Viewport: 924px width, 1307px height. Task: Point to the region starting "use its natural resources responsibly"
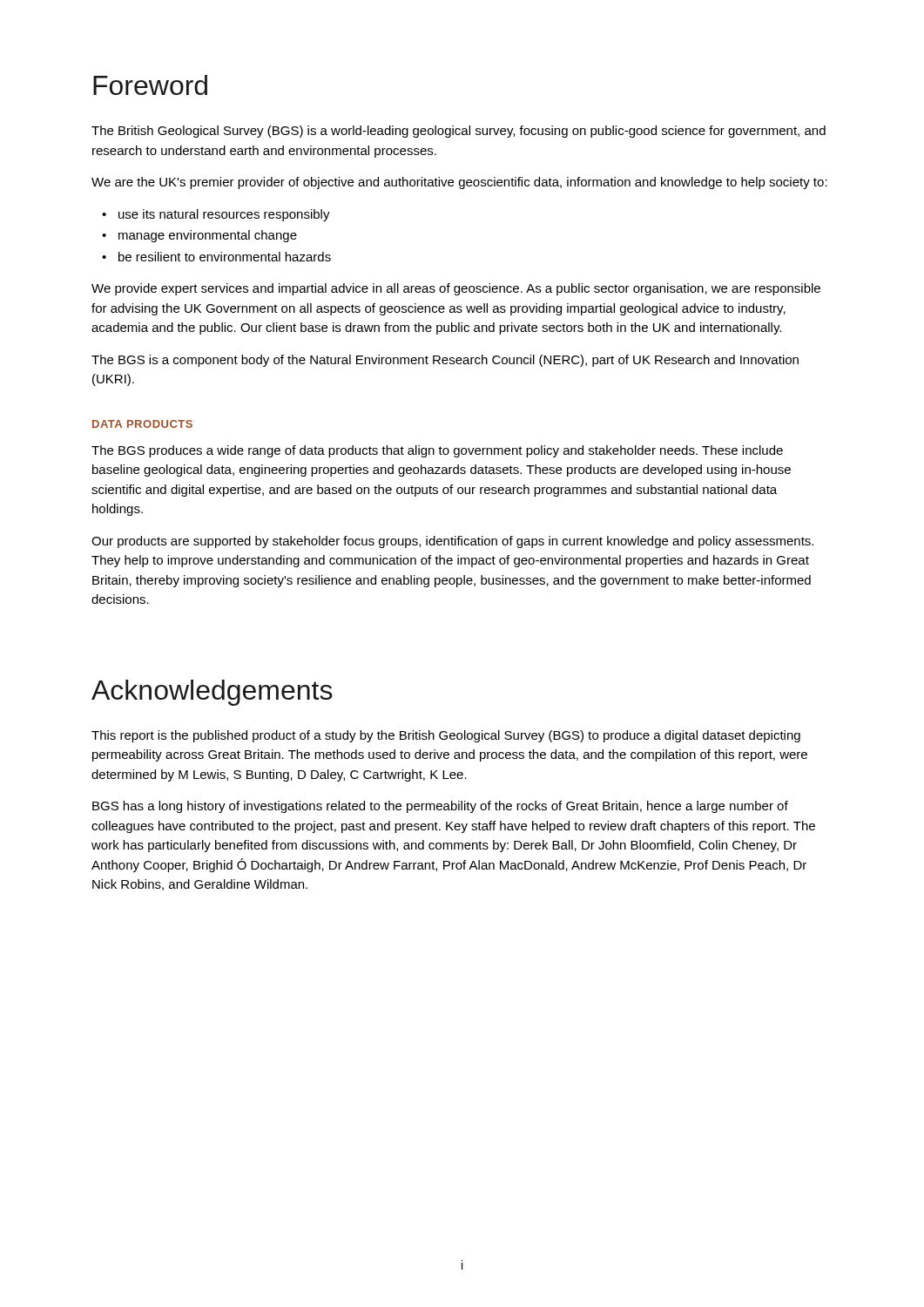tap(216, 215)
